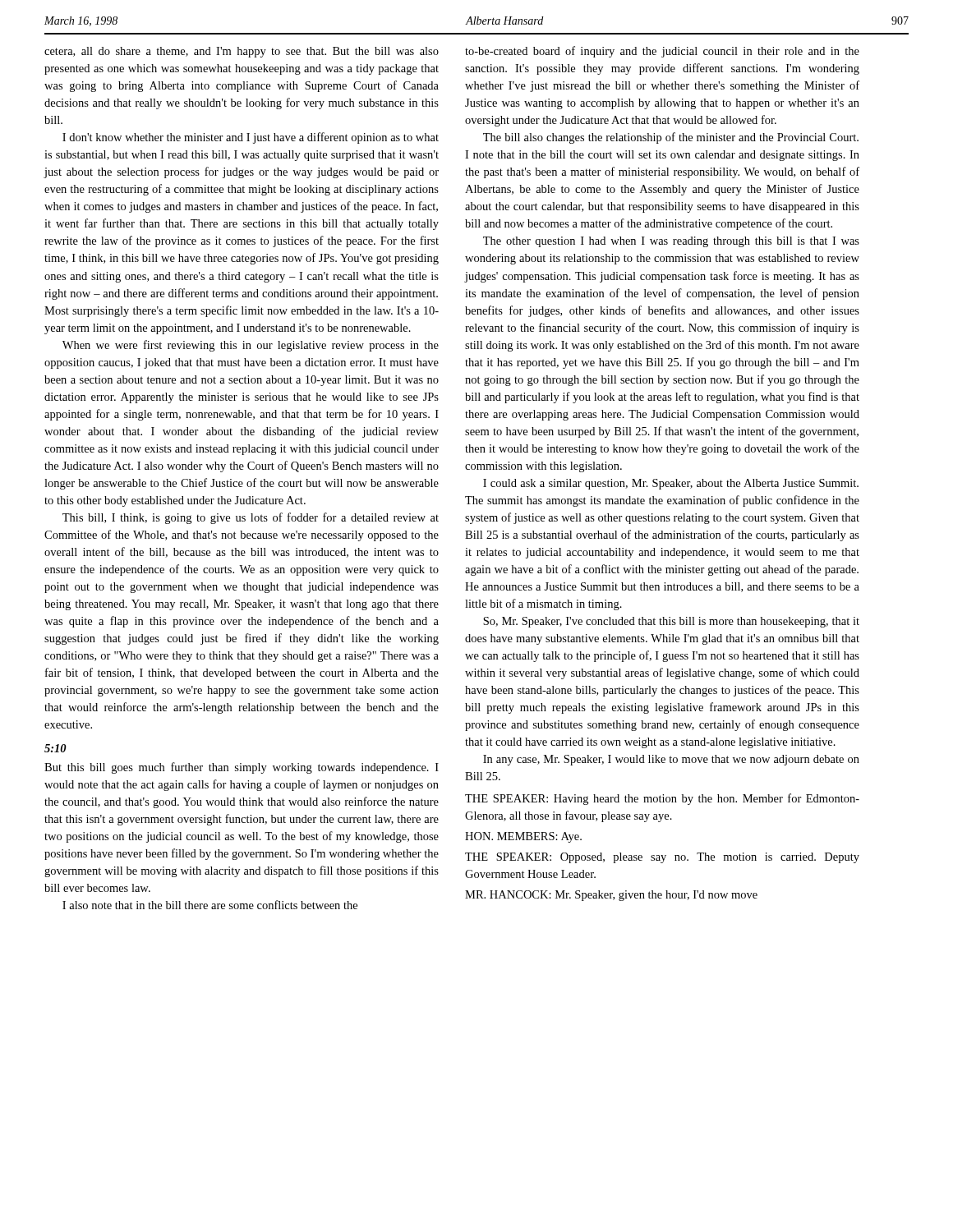Point to the passage starting "cetera, all do share a theme,"
The image size is (953, 1232).
click(x=242, y=388)
